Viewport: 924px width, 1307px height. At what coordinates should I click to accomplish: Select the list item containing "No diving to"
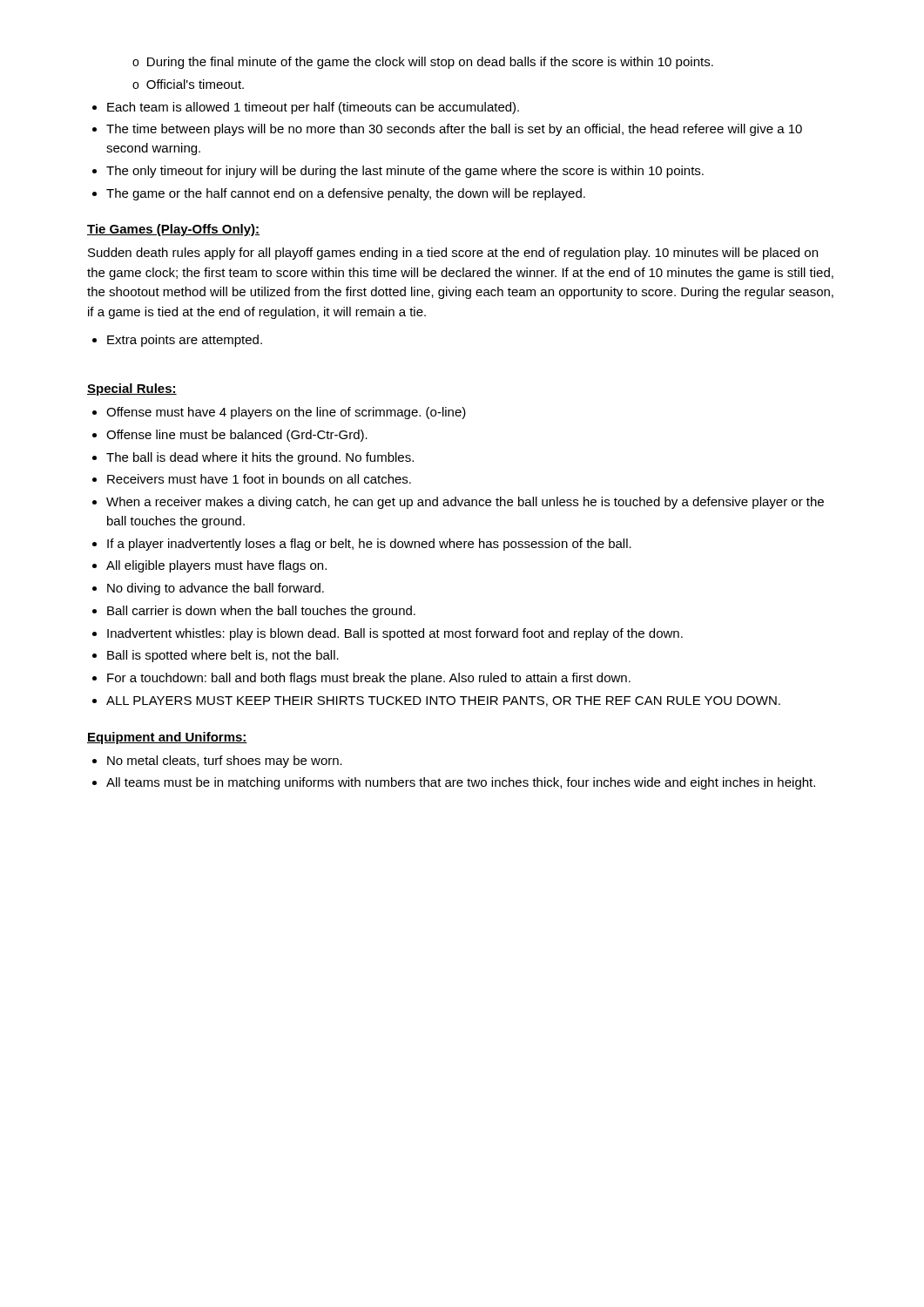click(x=208, y=589)
